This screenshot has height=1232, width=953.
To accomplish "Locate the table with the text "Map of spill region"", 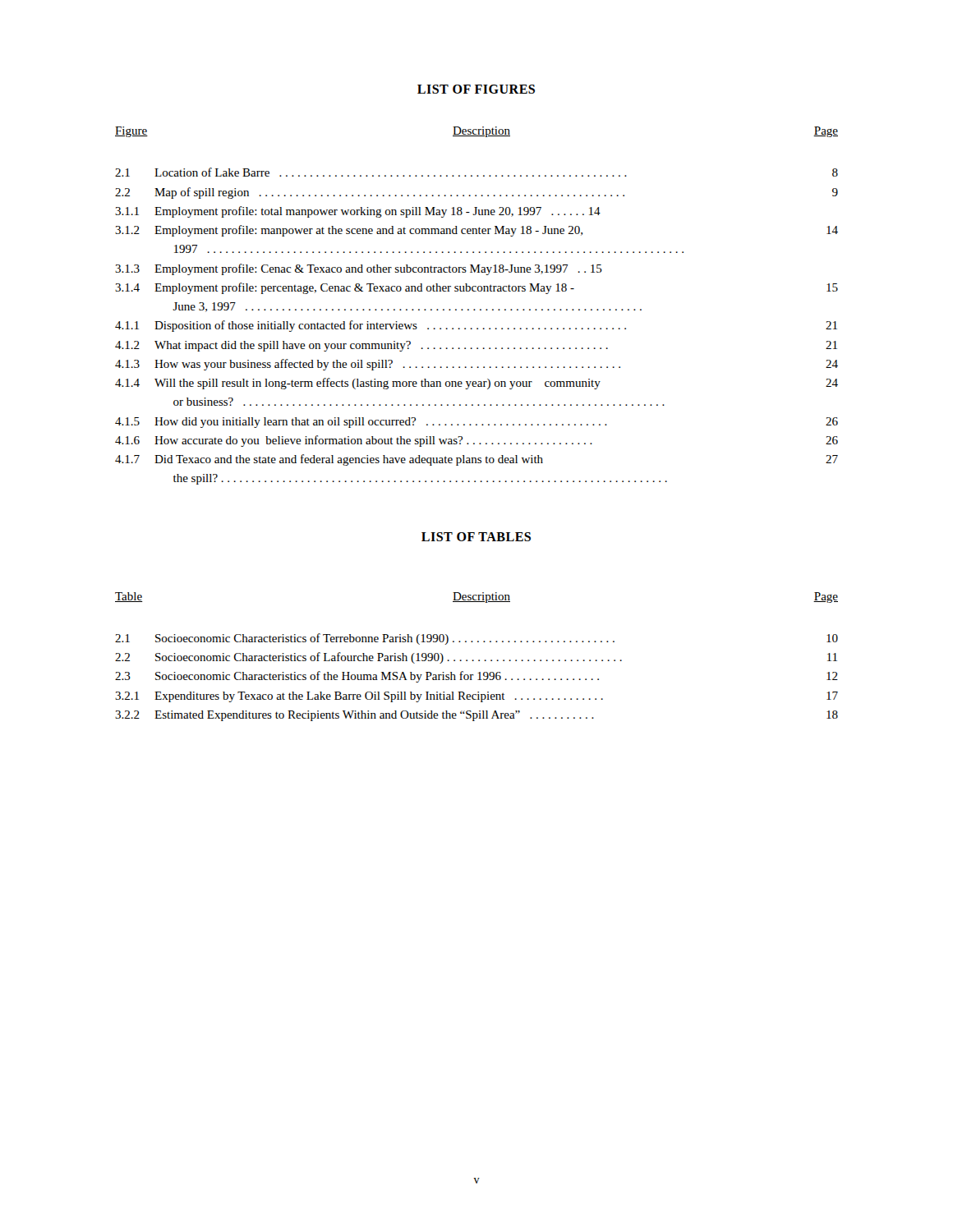I will [x=476, y=305].
